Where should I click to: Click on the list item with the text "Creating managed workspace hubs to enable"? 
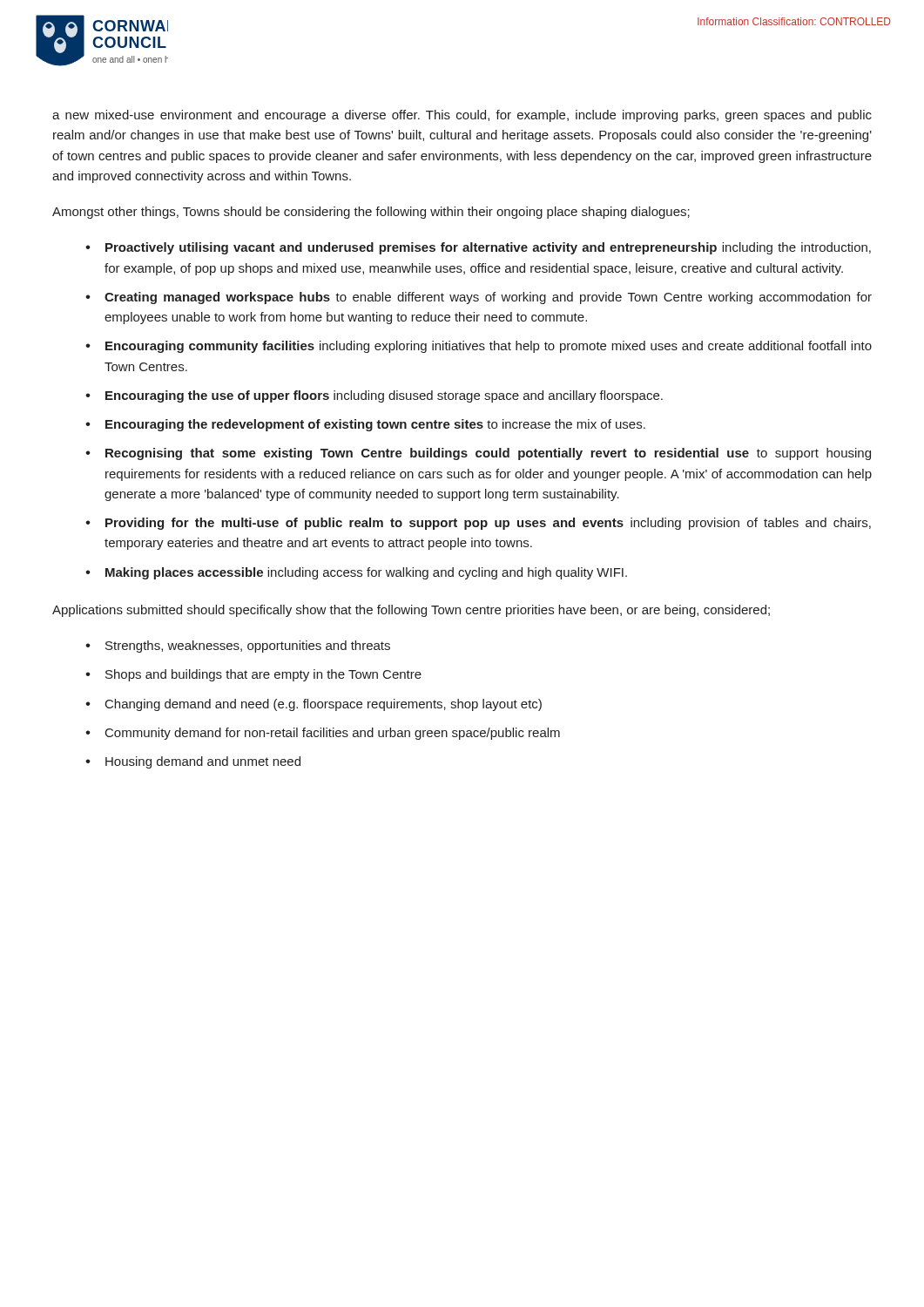(488, 307)
